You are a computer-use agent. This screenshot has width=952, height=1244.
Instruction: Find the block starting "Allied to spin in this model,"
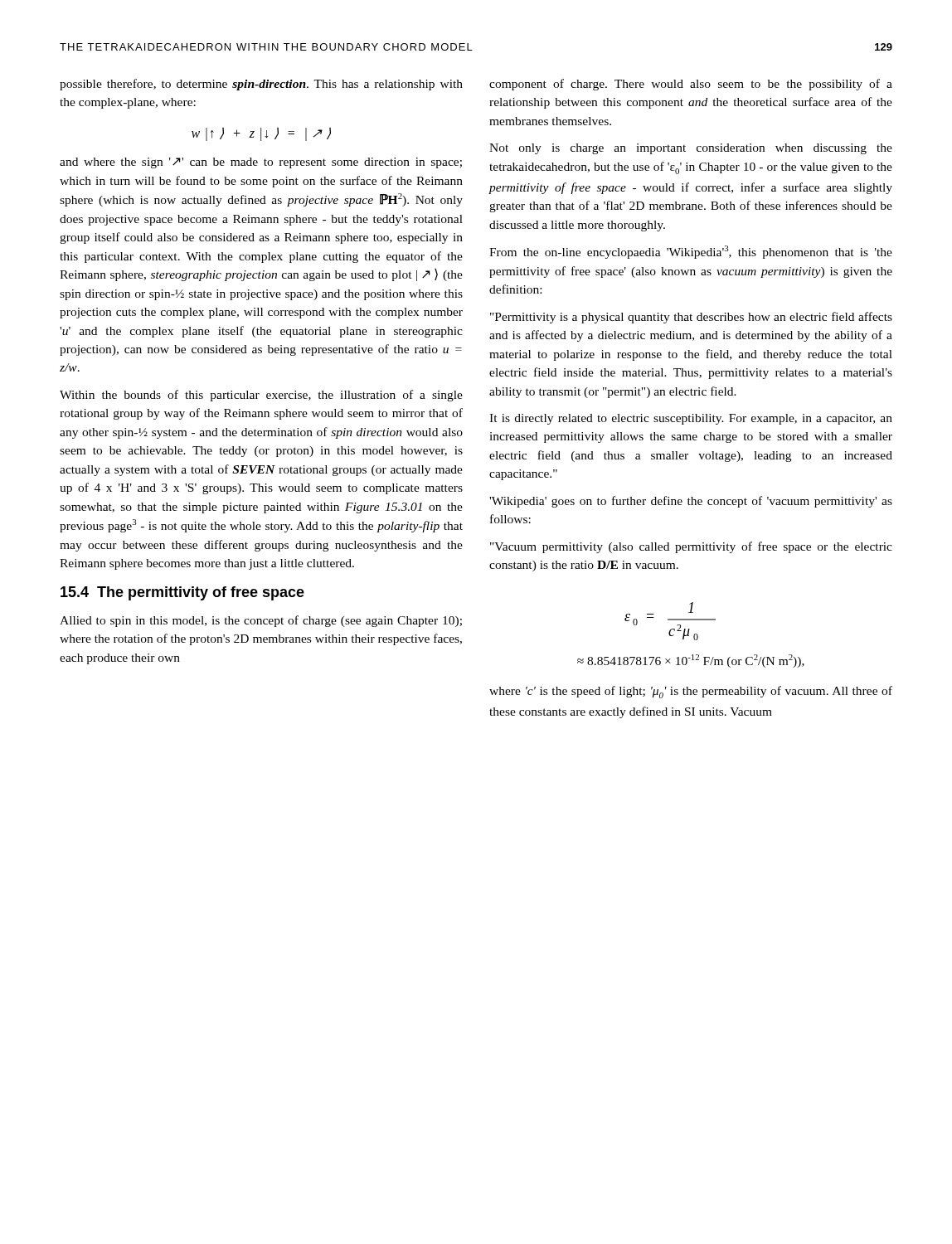tap(261, 639)
